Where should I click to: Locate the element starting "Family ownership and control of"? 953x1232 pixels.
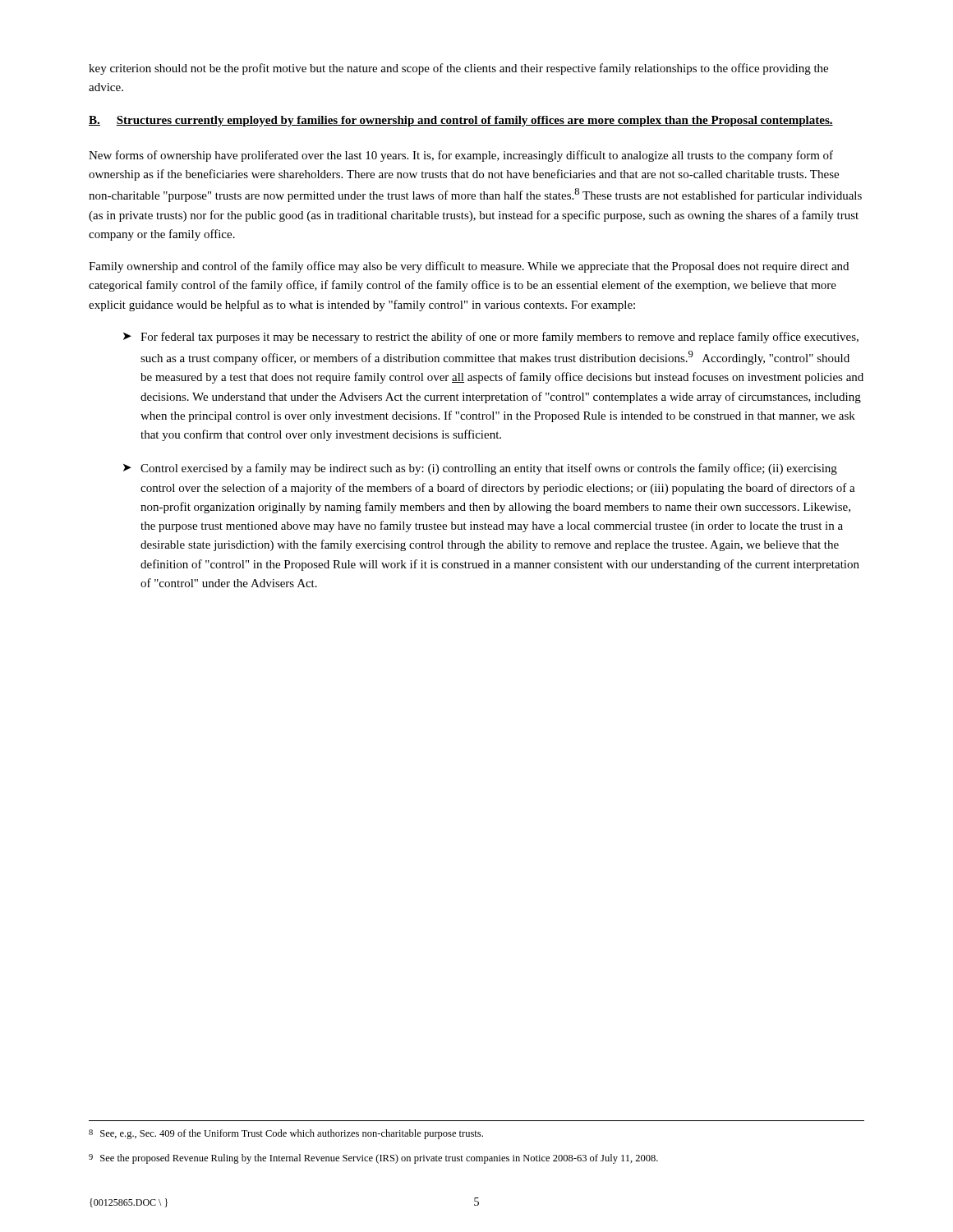[x=469, y=285]
